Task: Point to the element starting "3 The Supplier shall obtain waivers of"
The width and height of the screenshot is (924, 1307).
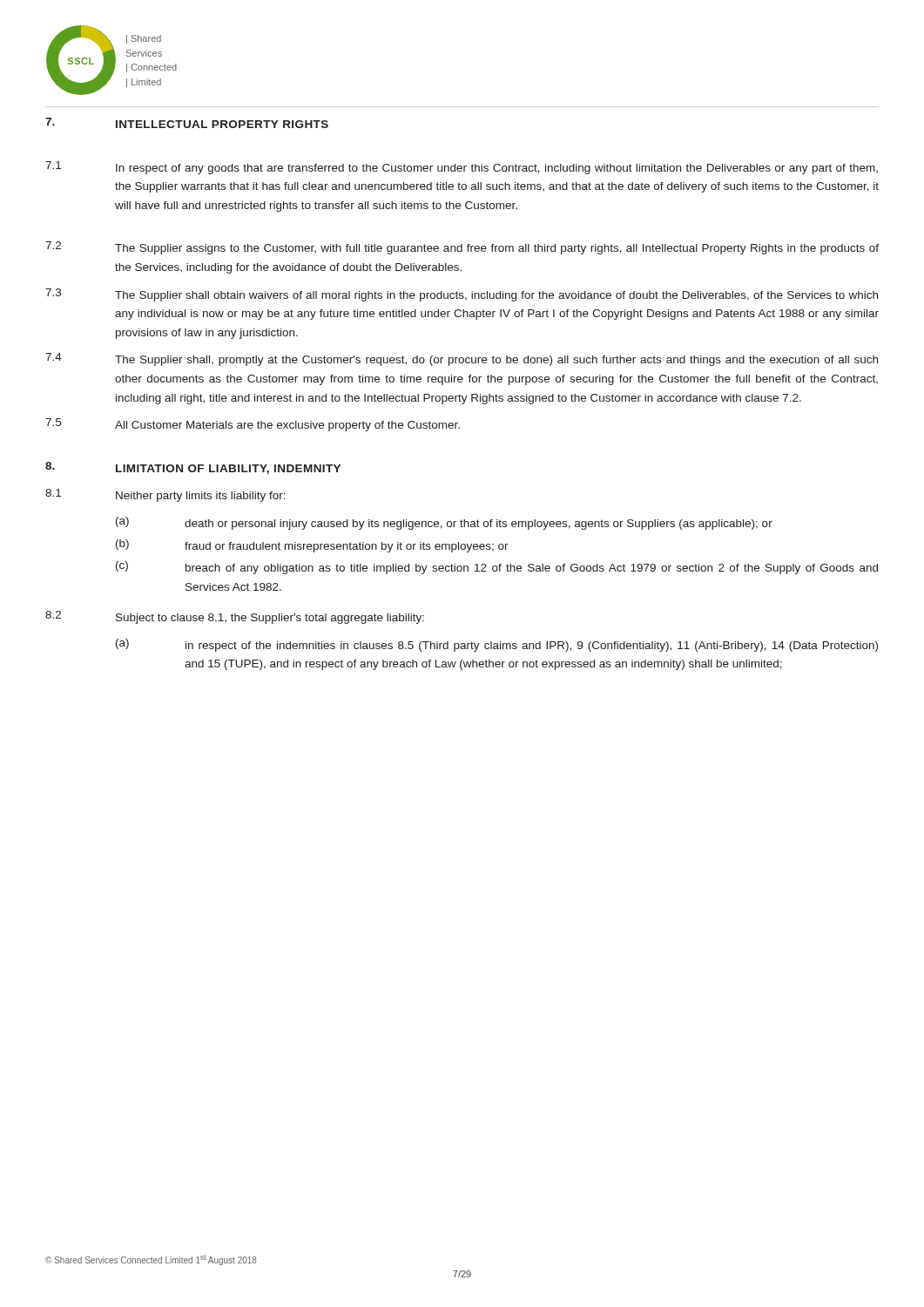Action: pos(462,314)
